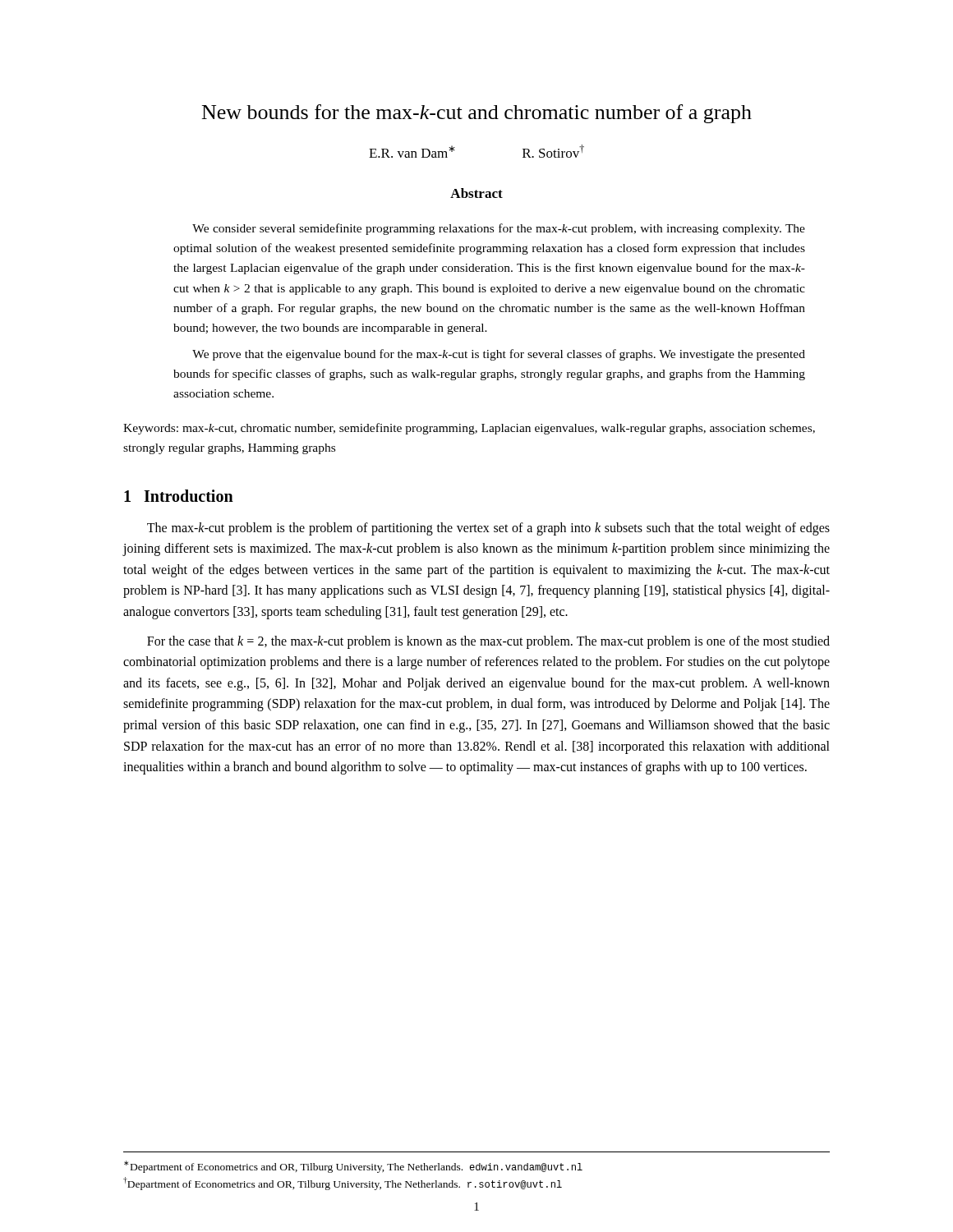Click on the block starting "New bounds for the max-k-cut"

[476, 130]
